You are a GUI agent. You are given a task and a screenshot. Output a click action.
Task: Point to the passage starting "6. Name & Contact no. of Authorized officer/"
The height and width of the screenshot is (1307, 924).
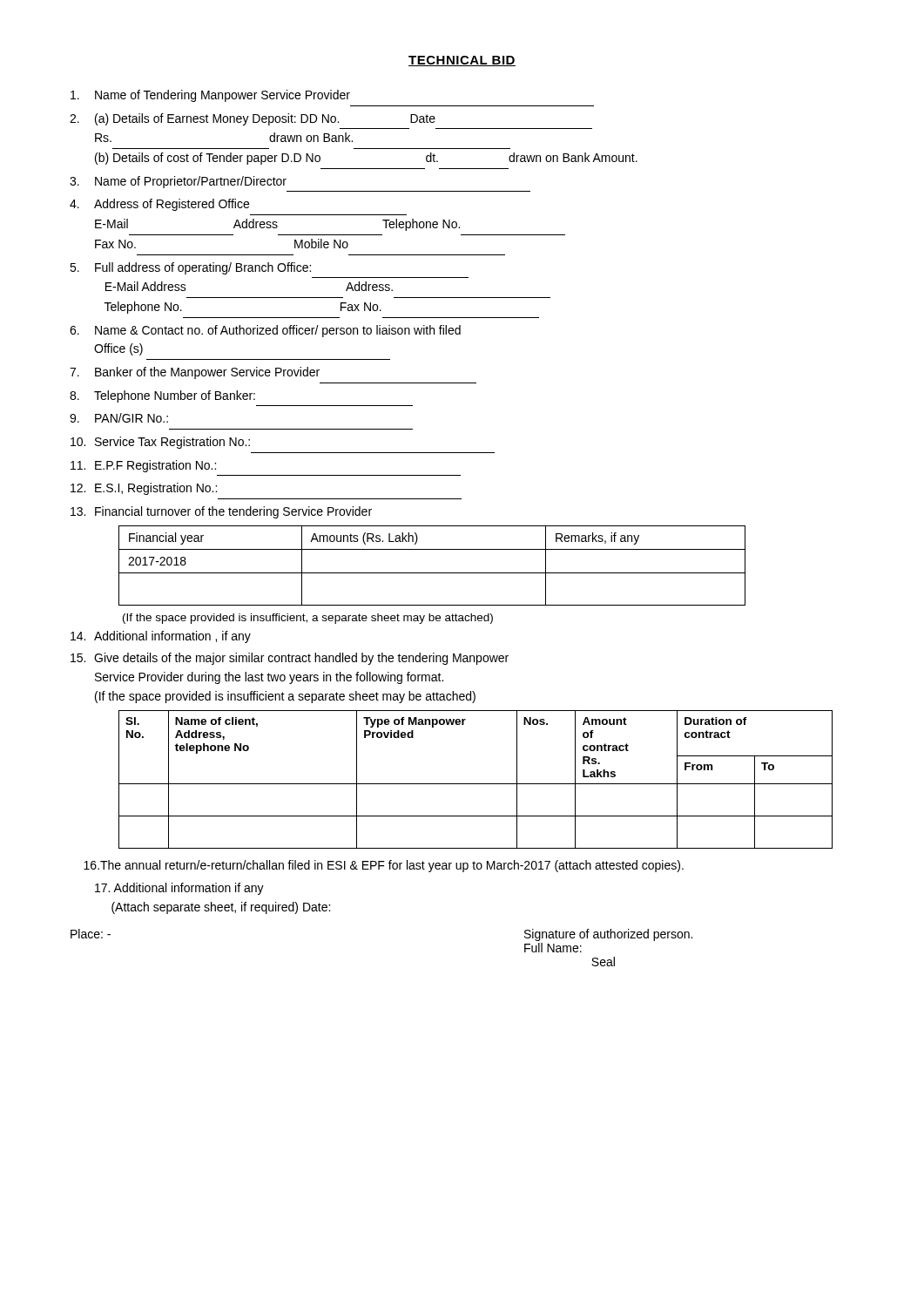[x=462, y=340]
